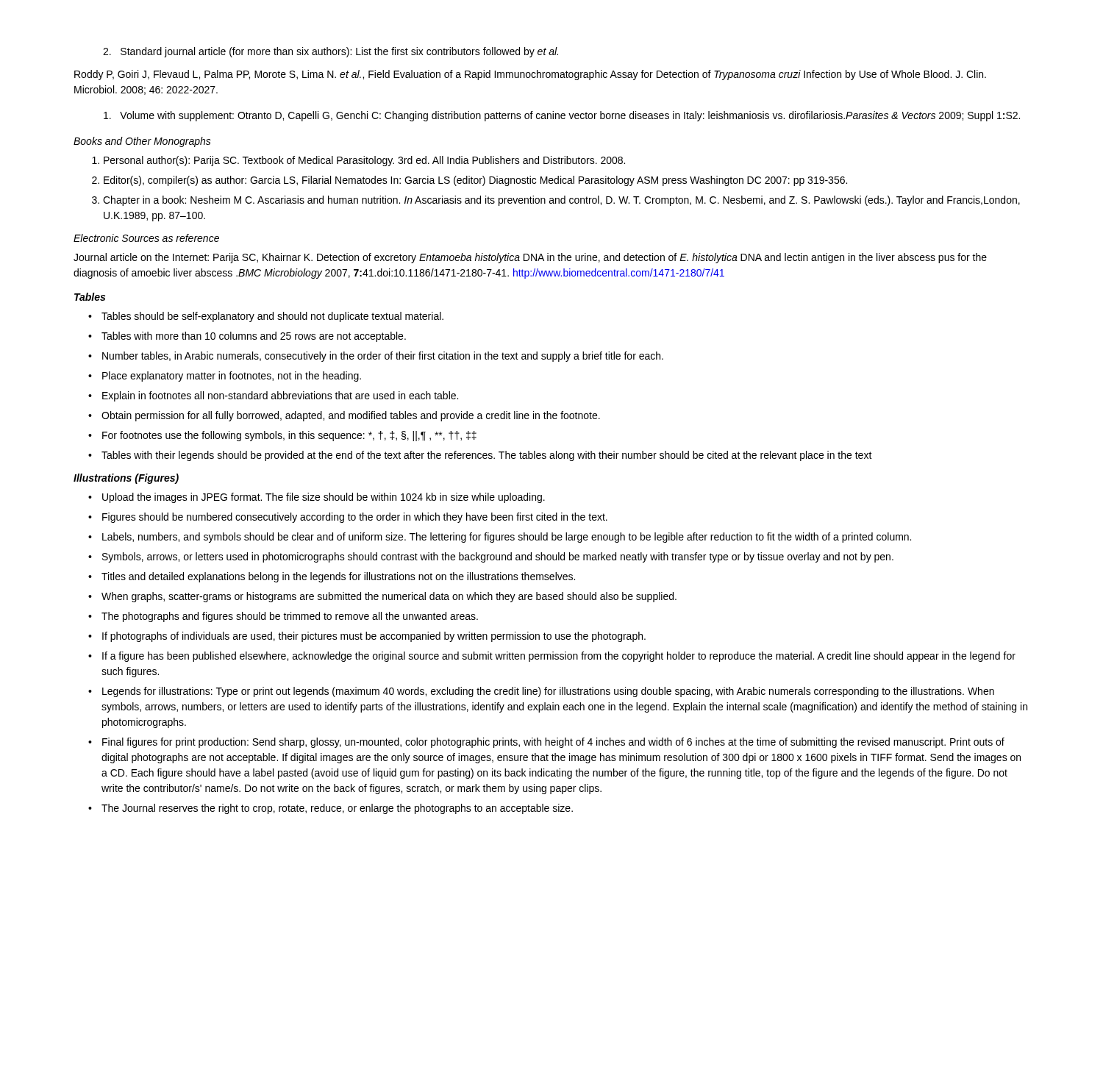The height and width of the screenshot is (1092, 1103).
Task: Select the section header that says "Illustrations (Figures)"
Action: pyautogui.click(x=126, y=478)
